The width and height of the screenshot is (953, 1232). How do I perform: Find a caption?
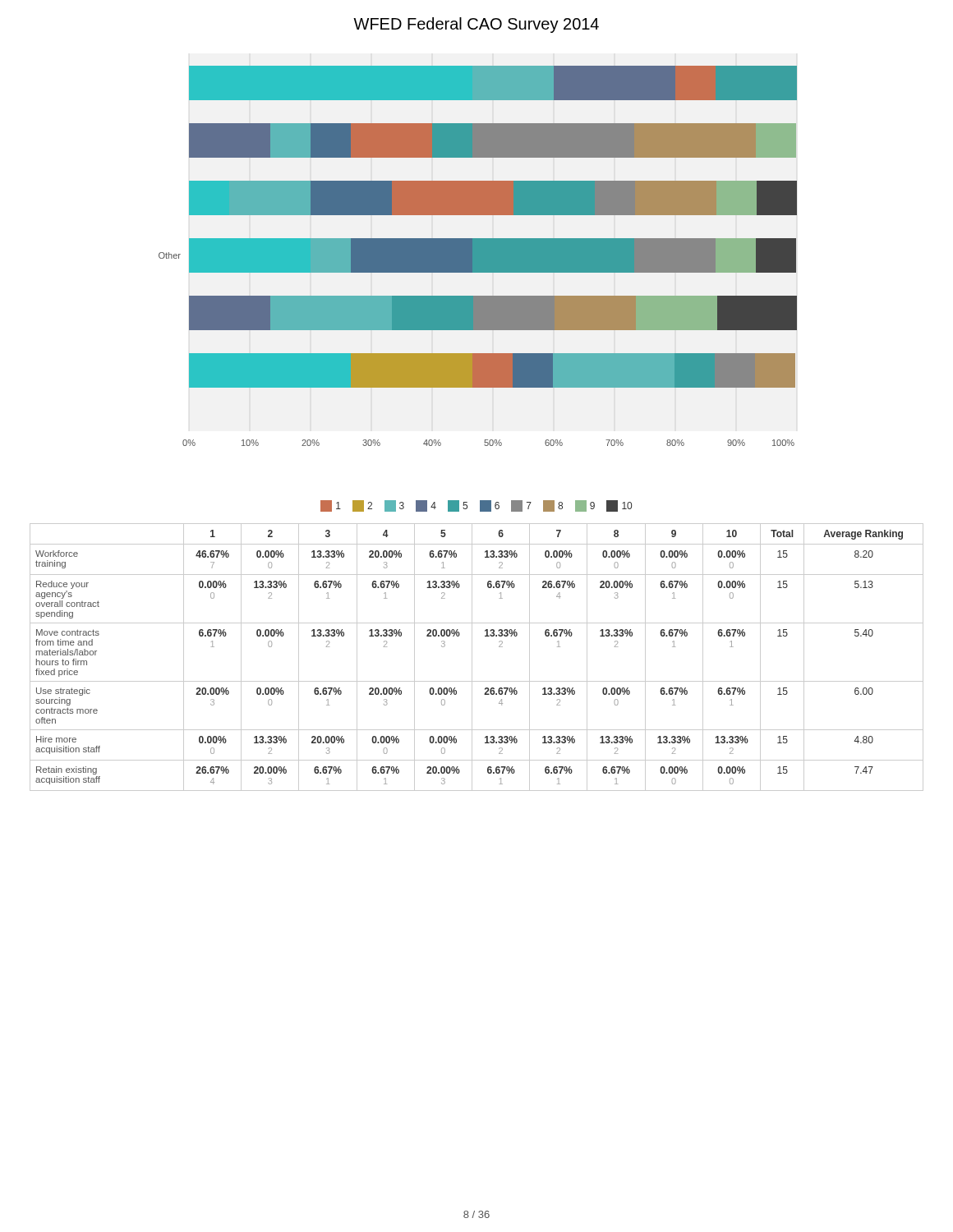[476, 506]
